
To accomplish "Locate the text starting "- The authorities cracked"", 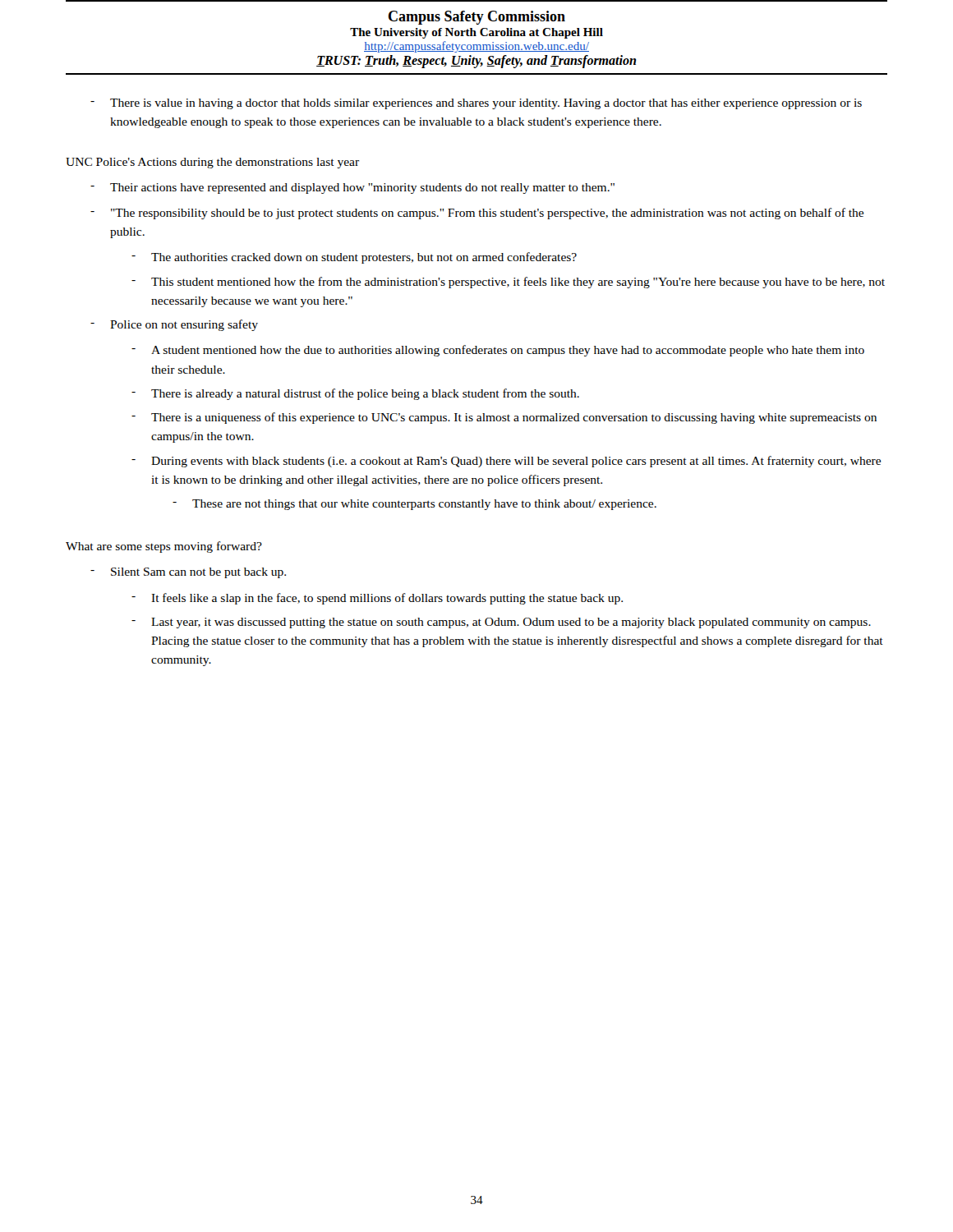I will (x=509, y=257).
